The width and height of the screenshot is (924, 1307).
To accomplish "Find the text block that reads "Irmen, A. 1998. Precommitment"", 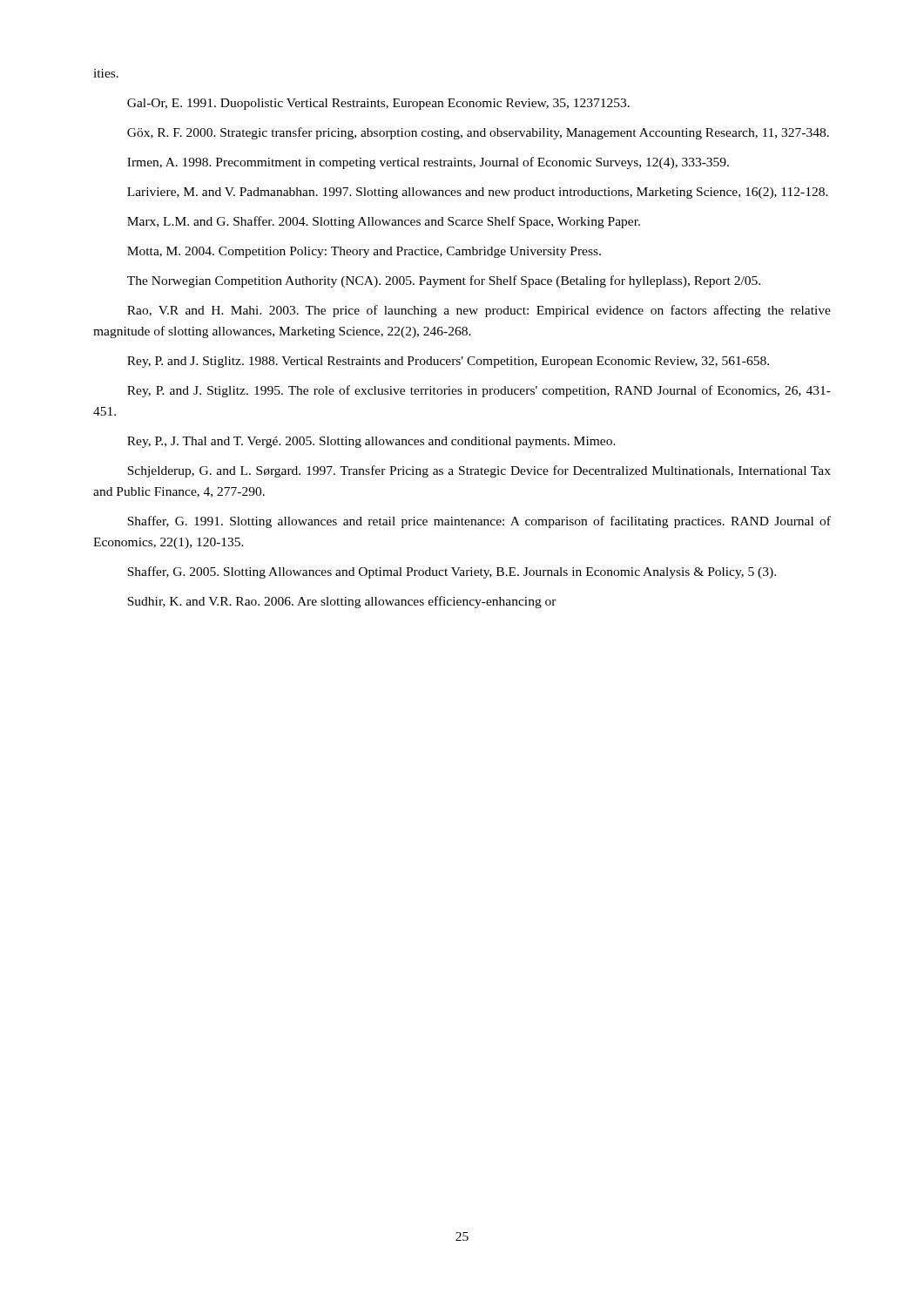I will tap(428, 162).
